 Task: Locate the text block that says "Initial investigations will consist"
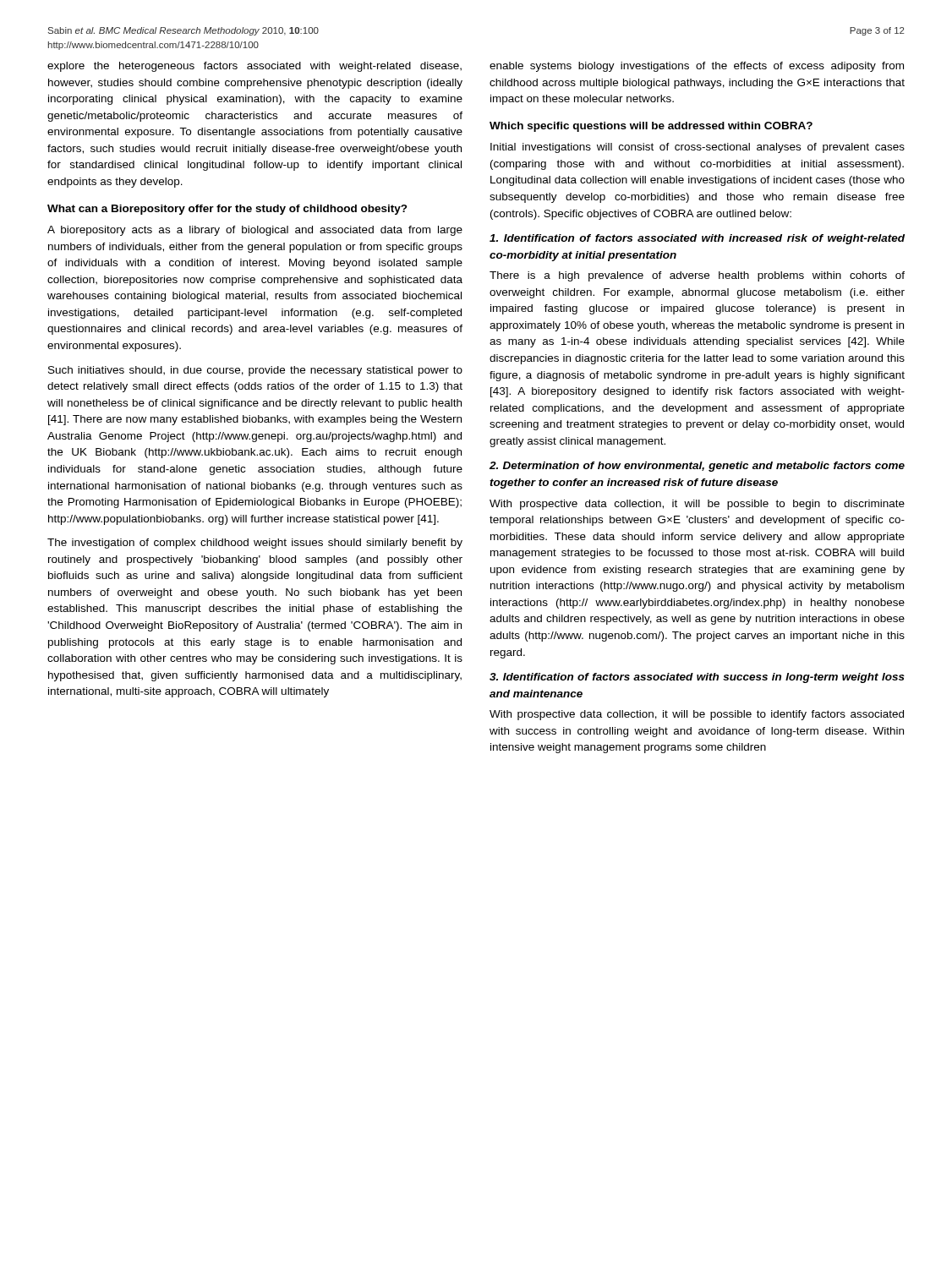(x=697, y=180)
